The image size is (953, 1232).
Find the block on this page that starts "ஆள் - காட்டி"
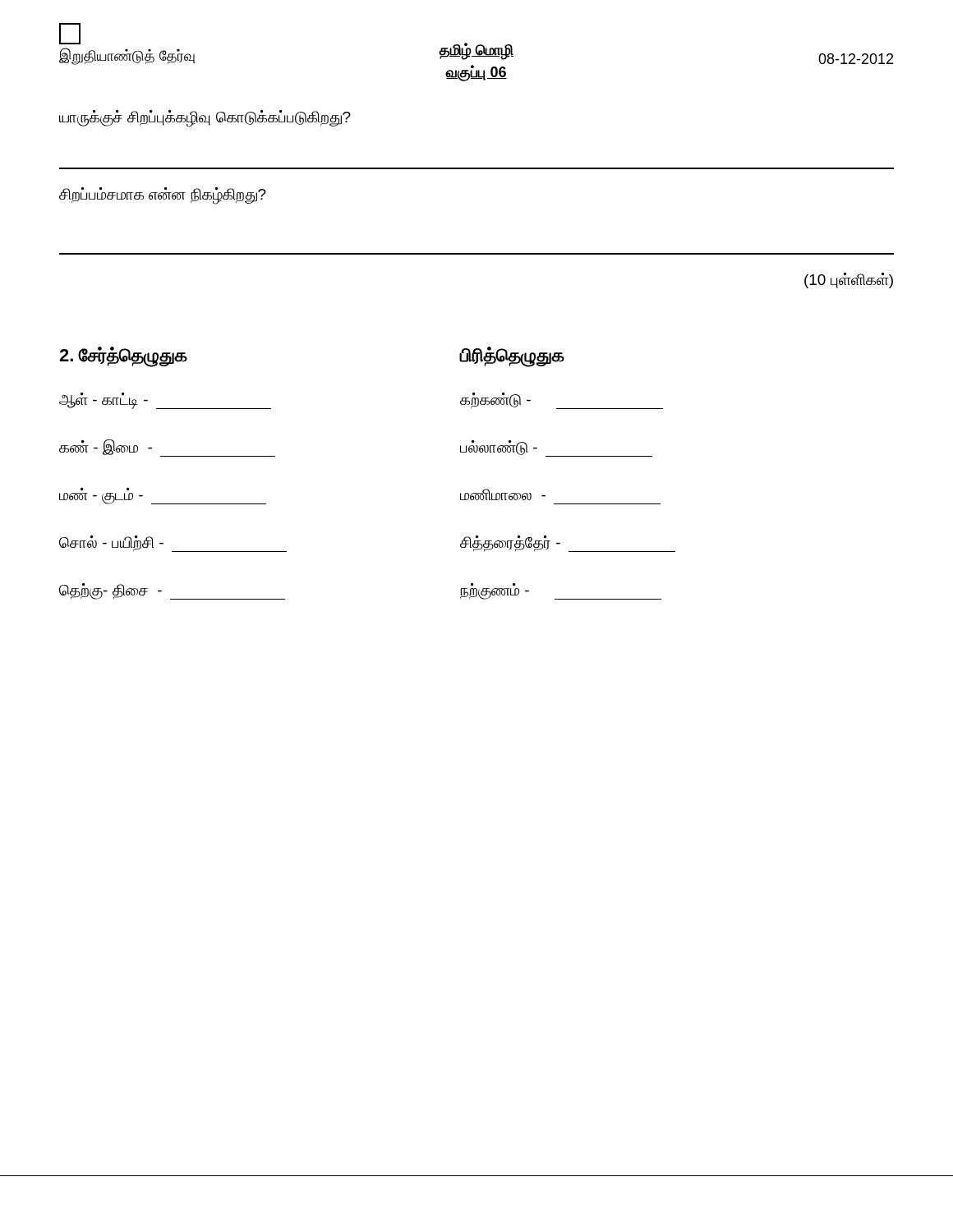click(x=165, y=400)
